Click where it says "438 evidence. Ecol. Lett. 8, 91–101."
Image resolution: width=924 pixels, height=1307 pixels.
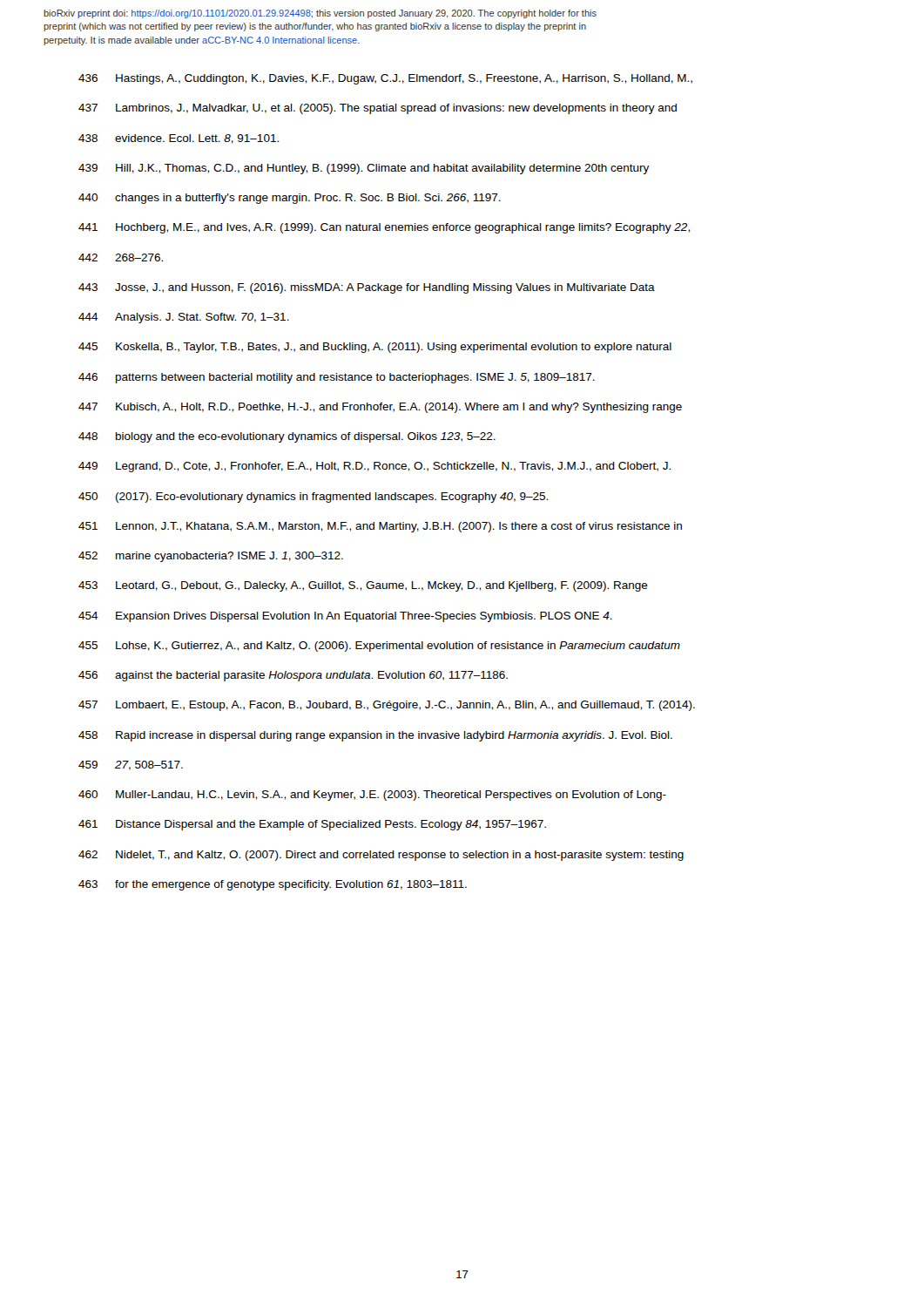point(179,139)
